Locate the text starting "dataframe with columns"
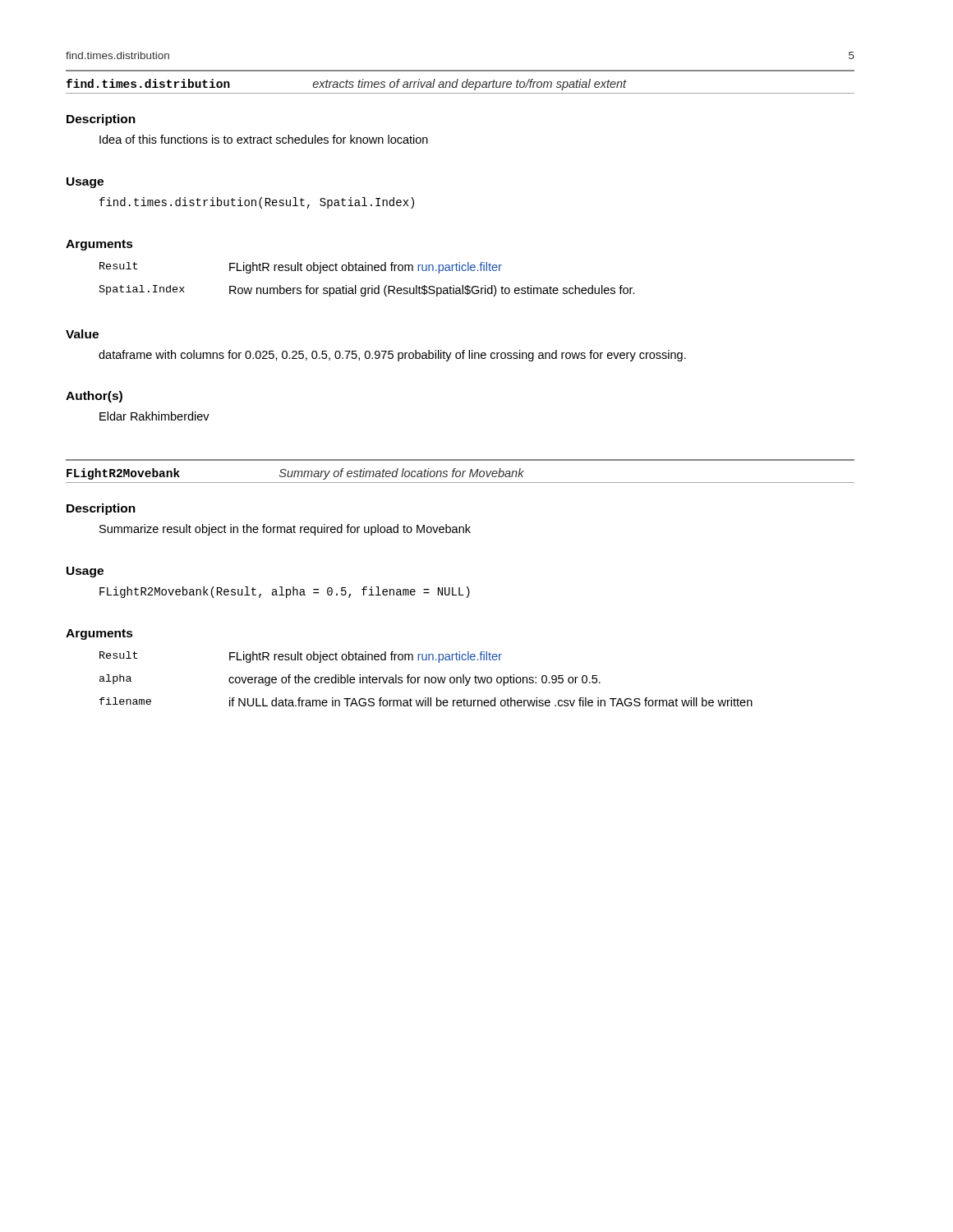953x1232 pixels. click(x=393, y=355)
